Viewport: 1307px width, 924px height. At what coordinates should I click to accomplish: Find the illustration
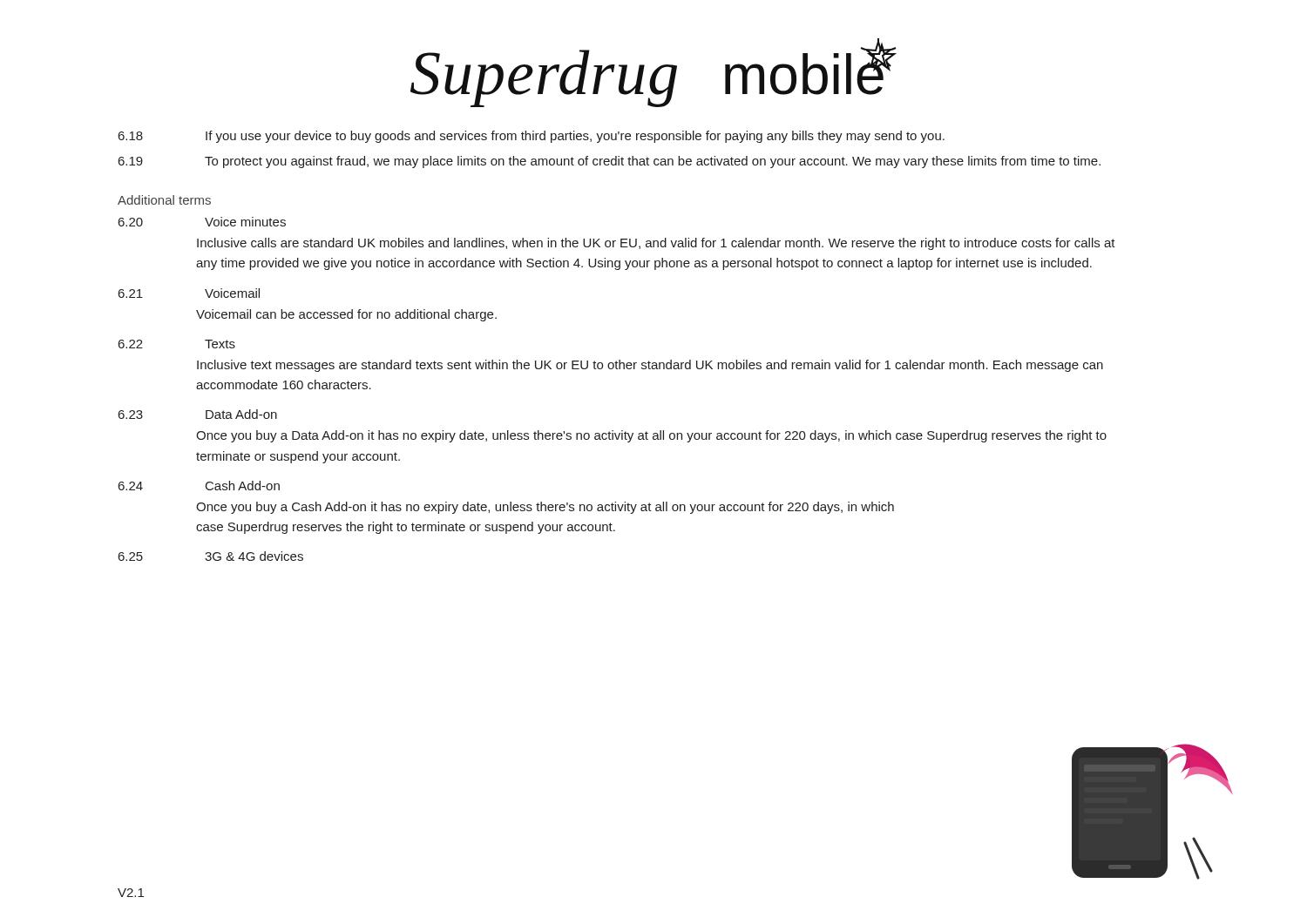click(1141, 801)
